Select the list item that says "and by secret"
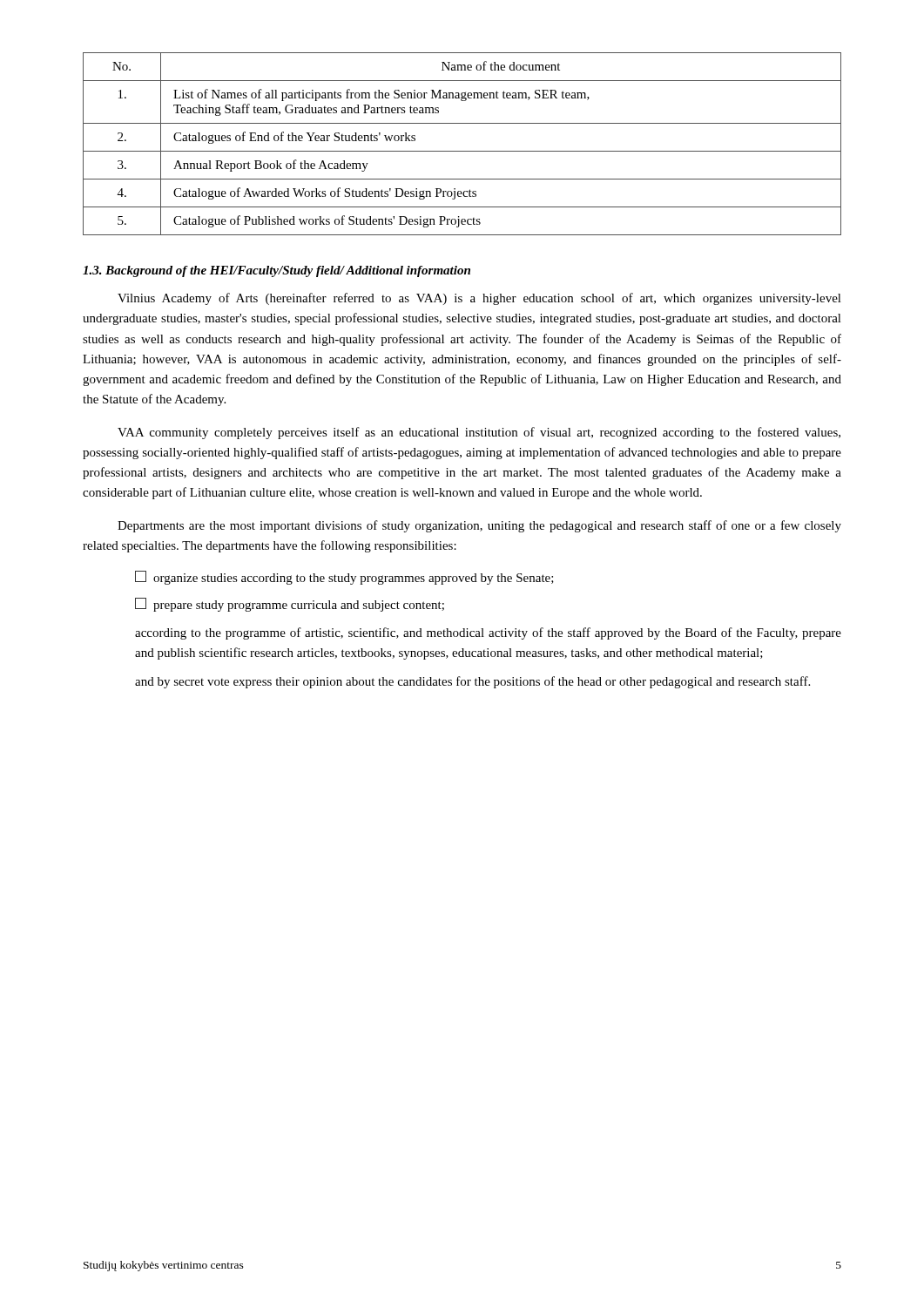 click(473, 682)
